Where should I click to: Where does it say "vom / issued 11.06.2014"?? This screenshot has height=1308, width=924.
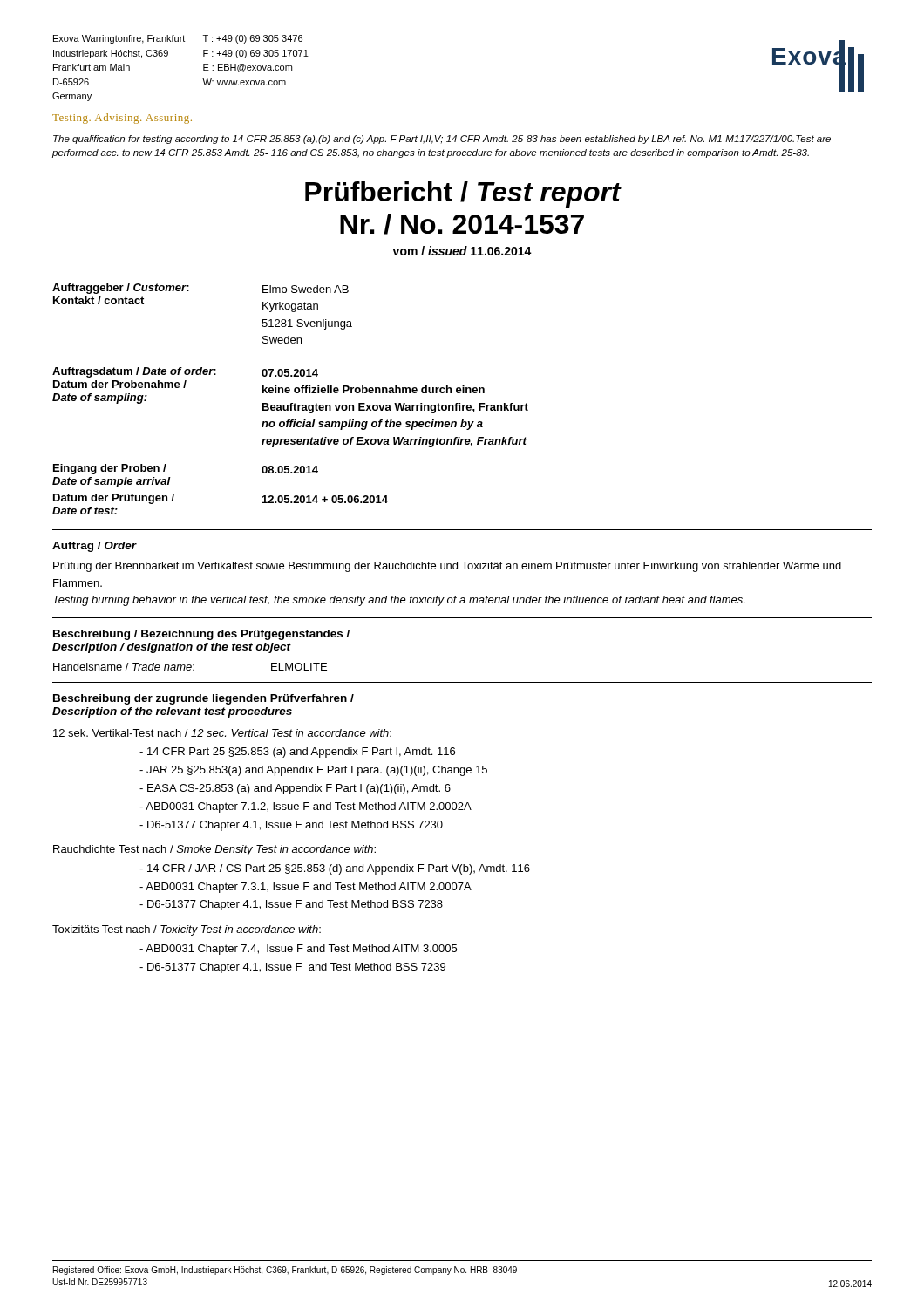tap(462, 251)
